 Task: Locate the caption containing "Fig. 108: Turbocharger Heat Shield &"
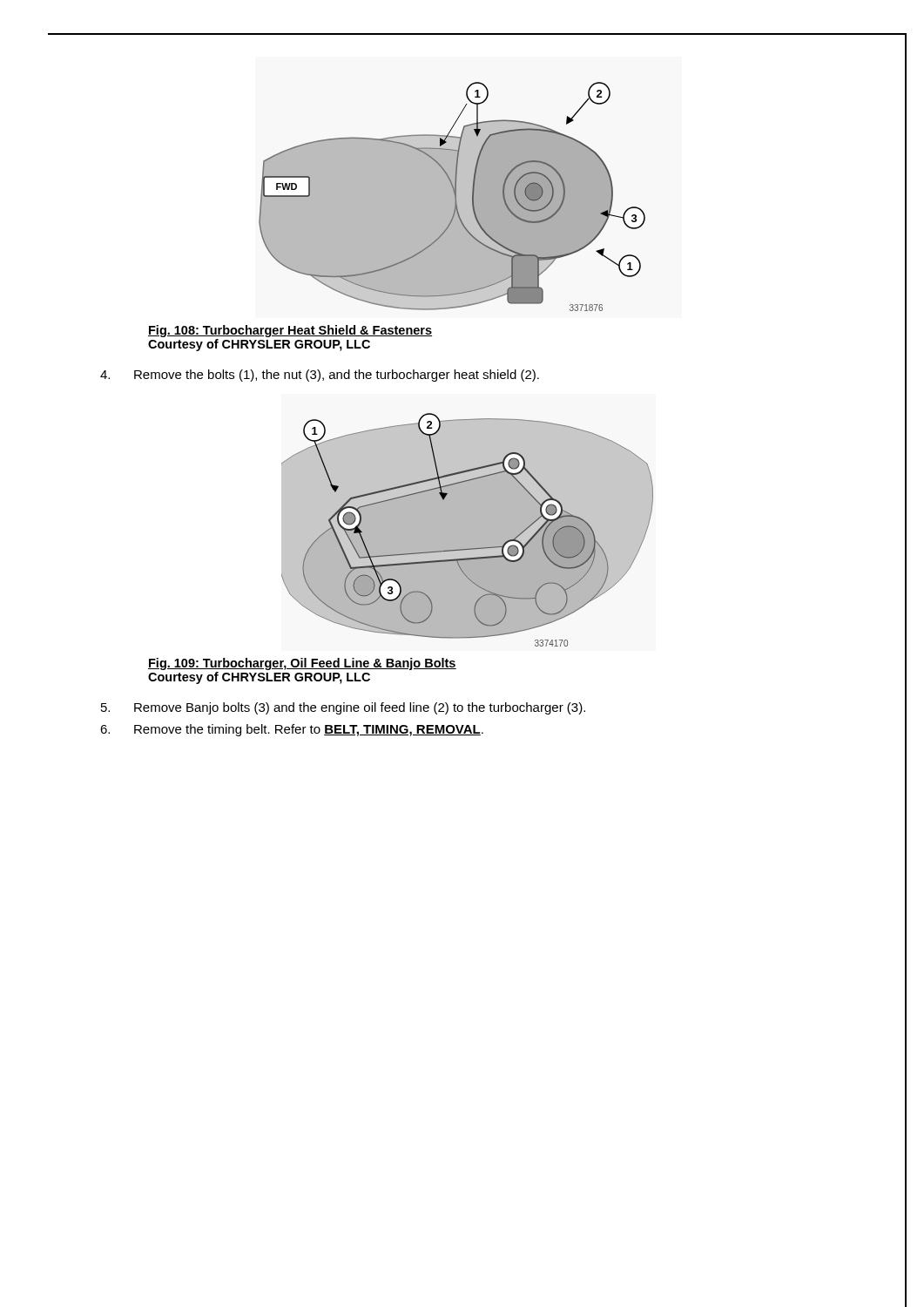(290, 337)
